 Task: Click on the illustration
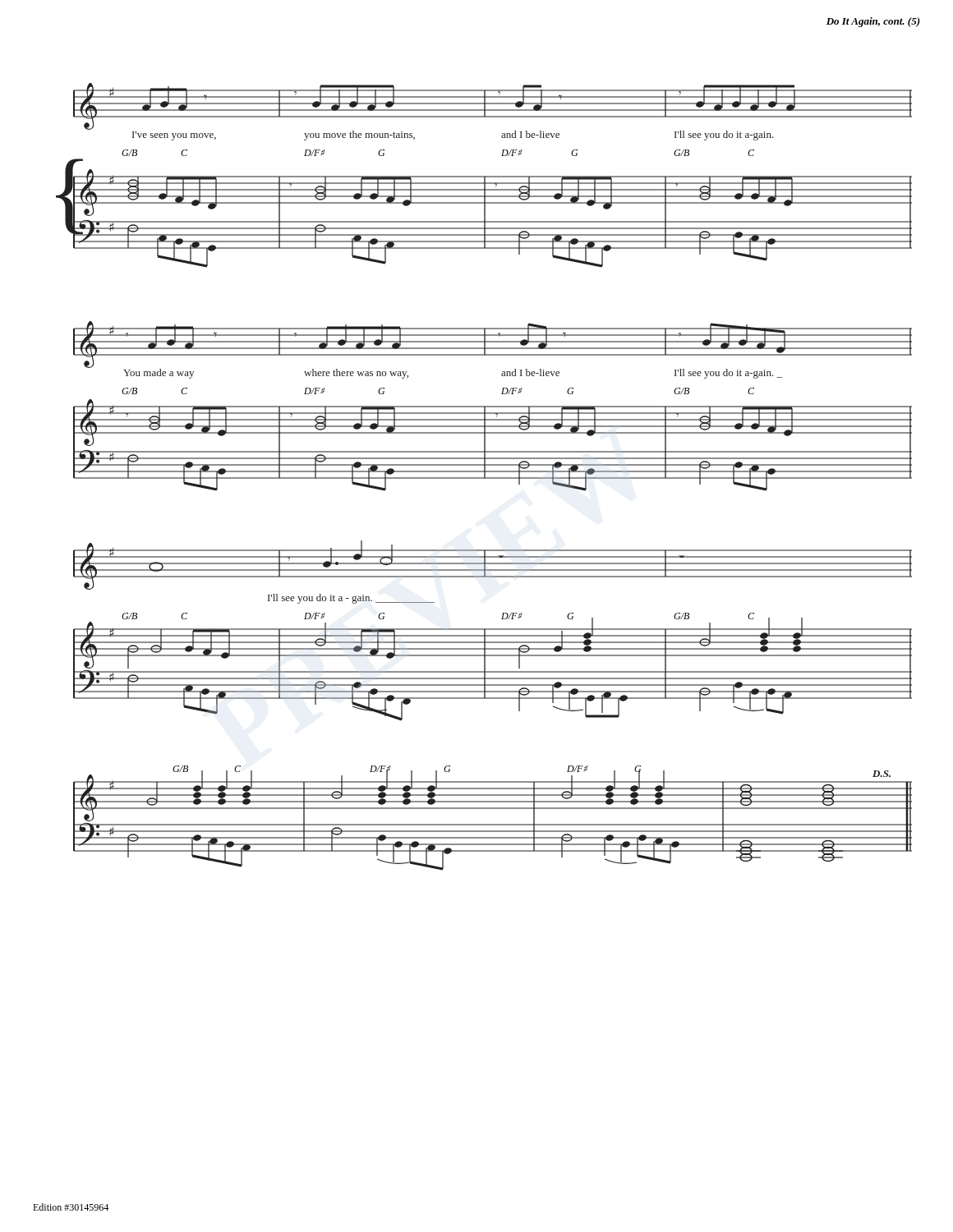(x=476, y=616)
